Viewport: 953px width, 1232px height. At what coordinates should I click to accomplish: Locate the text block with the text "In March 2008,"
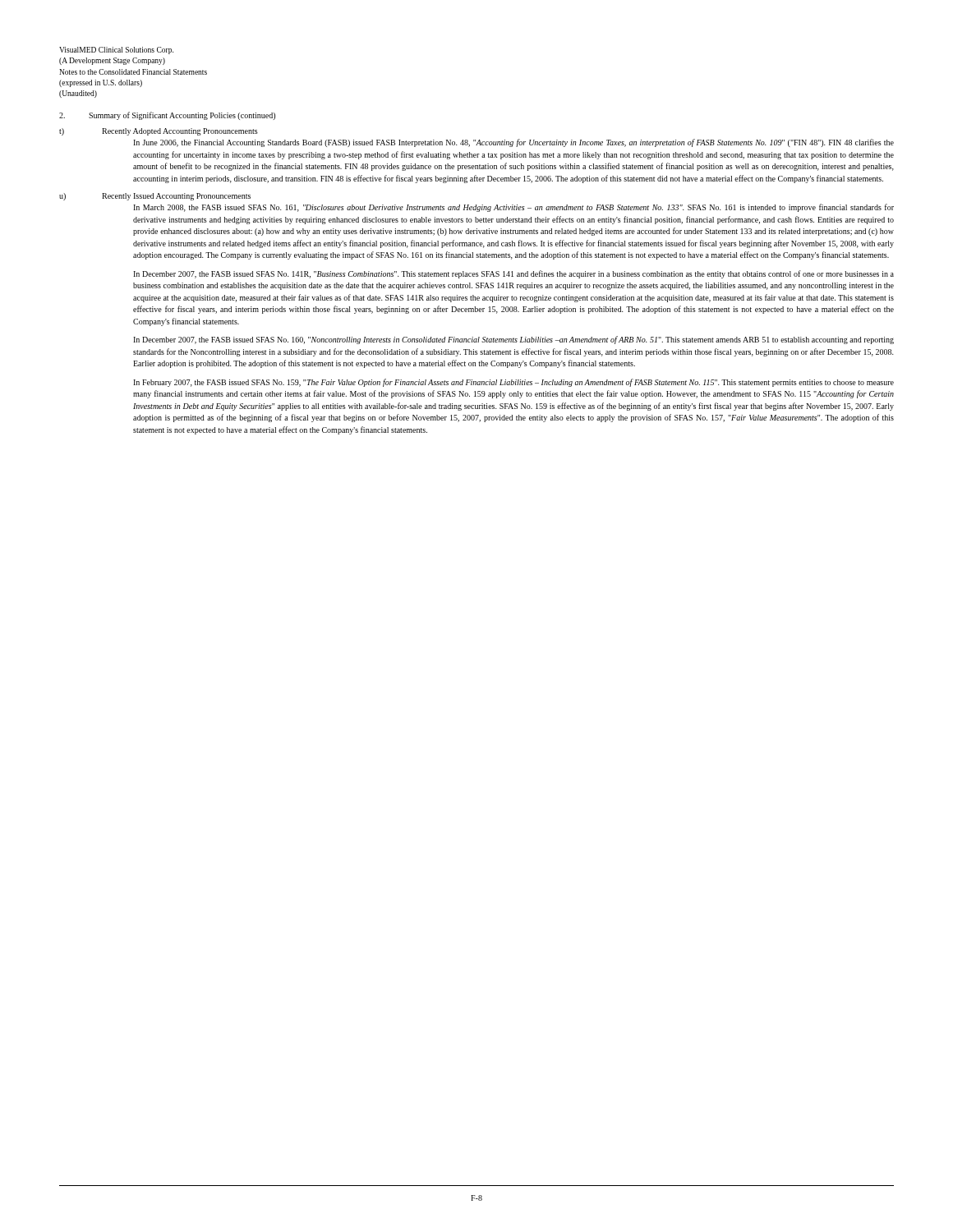pyautogui.click(x=513, y=232)
